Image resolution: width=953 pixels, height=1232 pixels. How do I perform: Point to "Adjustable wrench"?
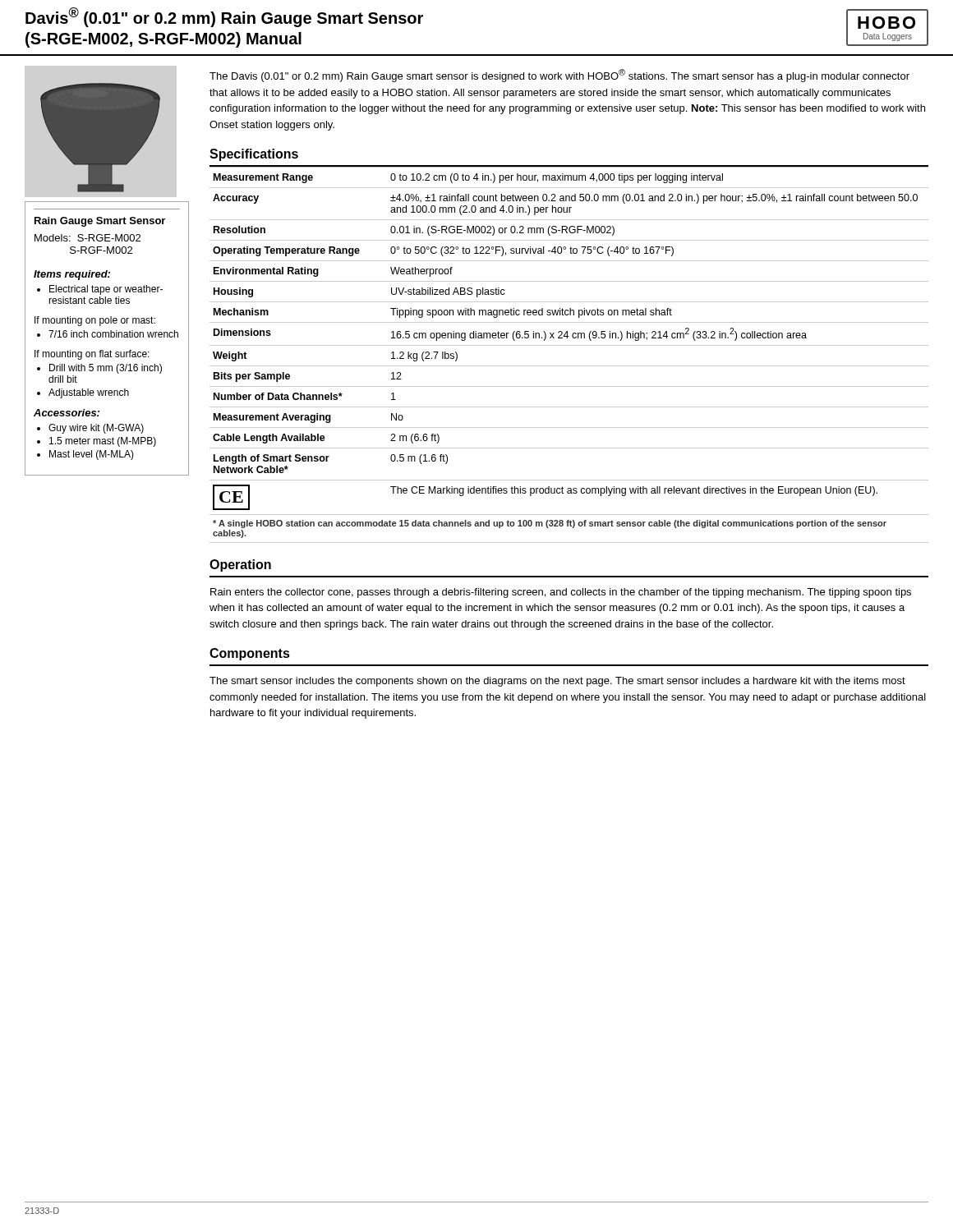click(x=89, y=393)
